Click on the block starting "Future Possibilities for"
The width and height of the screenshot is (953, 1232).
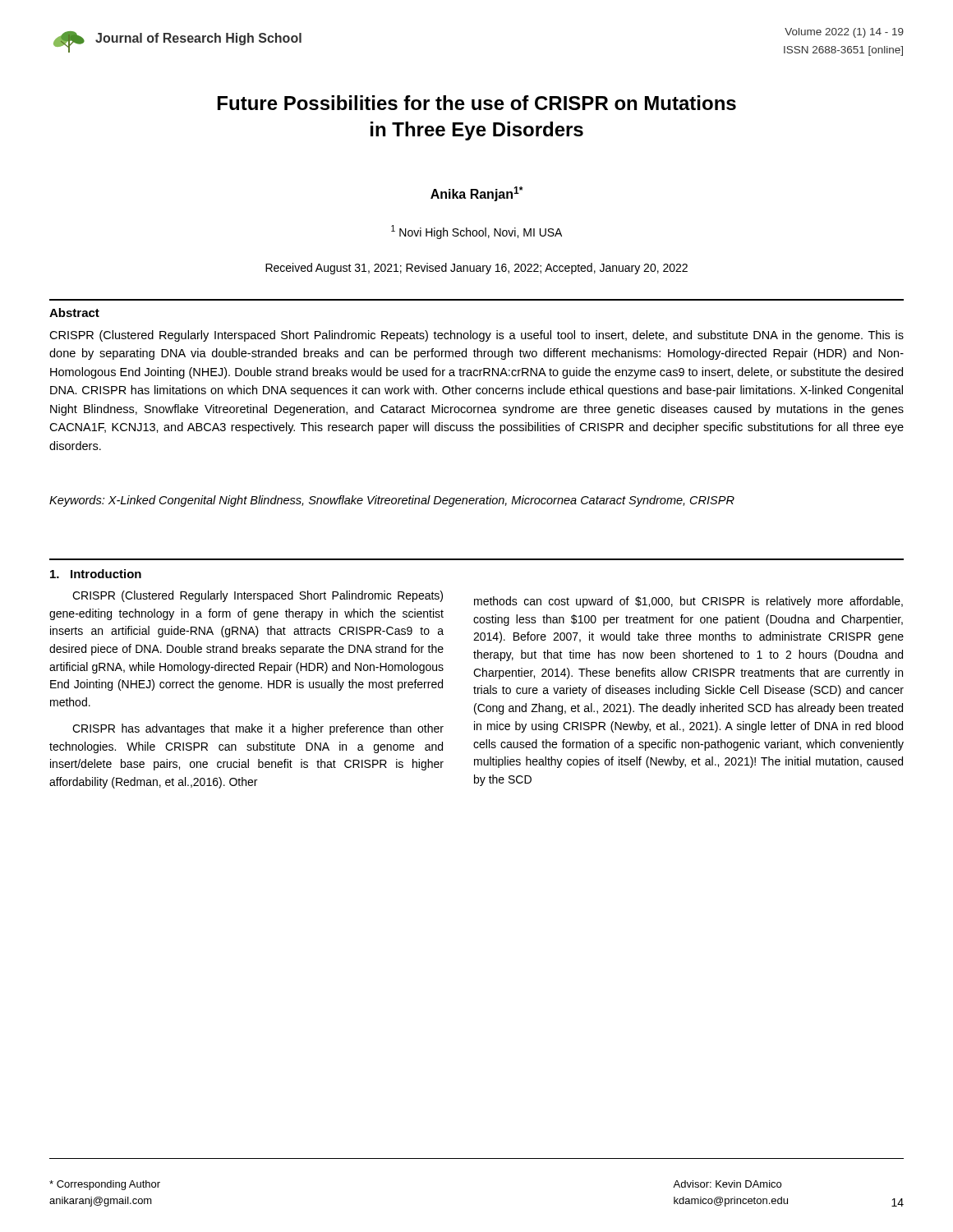[x=476, y=117]
